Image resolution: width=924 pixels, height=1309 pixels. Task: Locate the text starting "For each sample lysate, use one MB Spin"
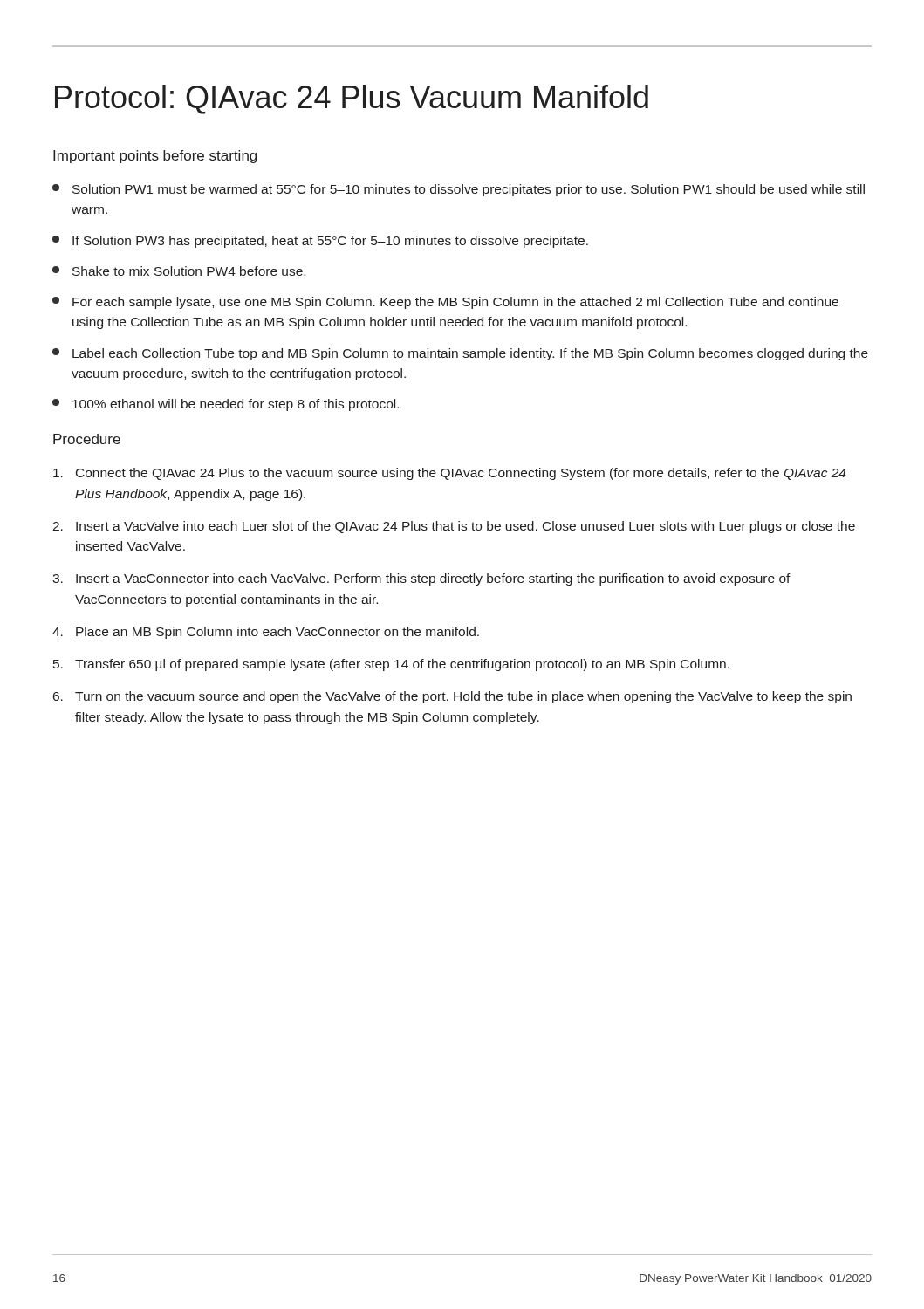[462, 312]
